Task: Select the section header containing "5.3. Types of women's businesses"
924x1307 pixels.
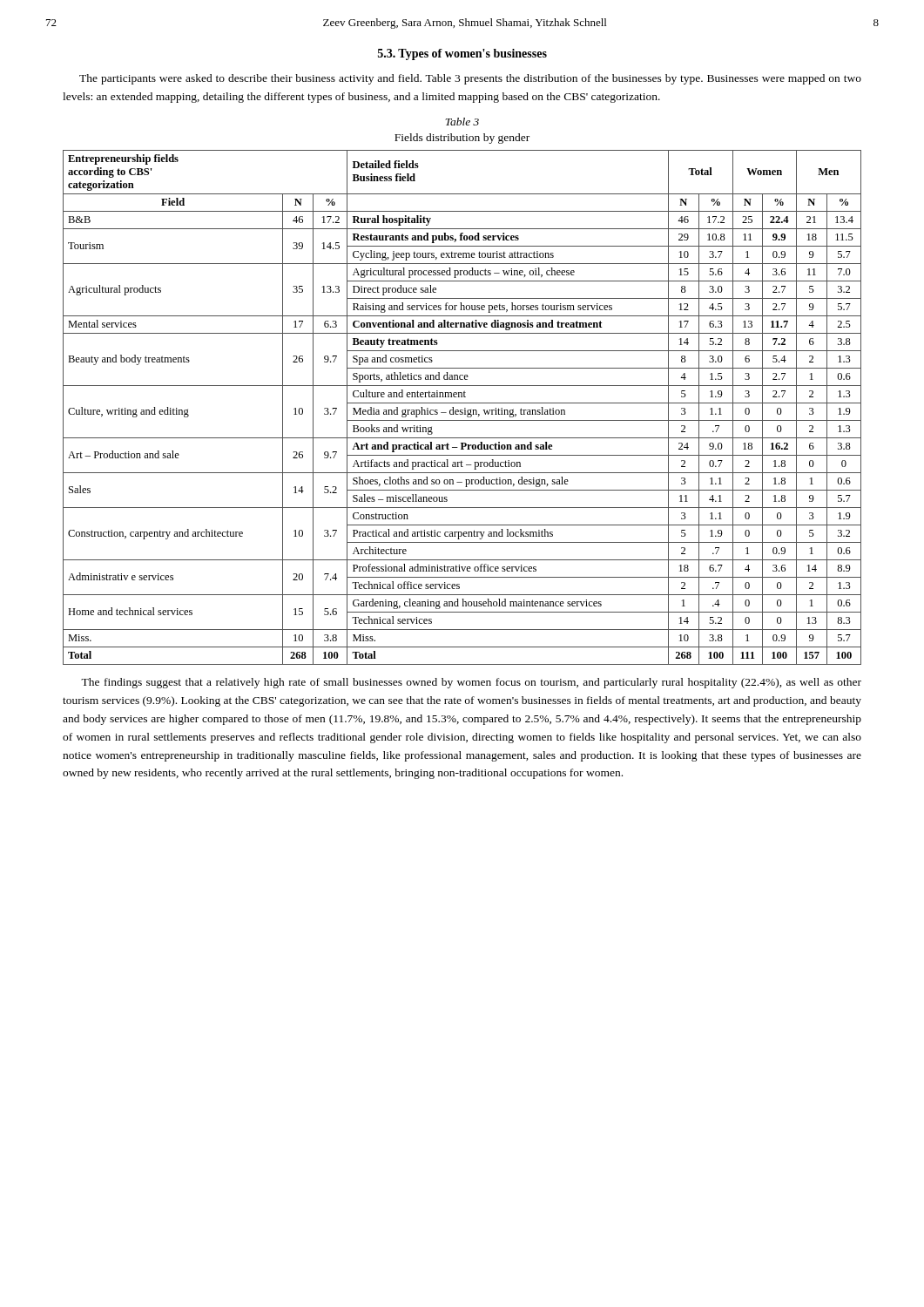Action: pyautogui.click(x=462, y=54)
